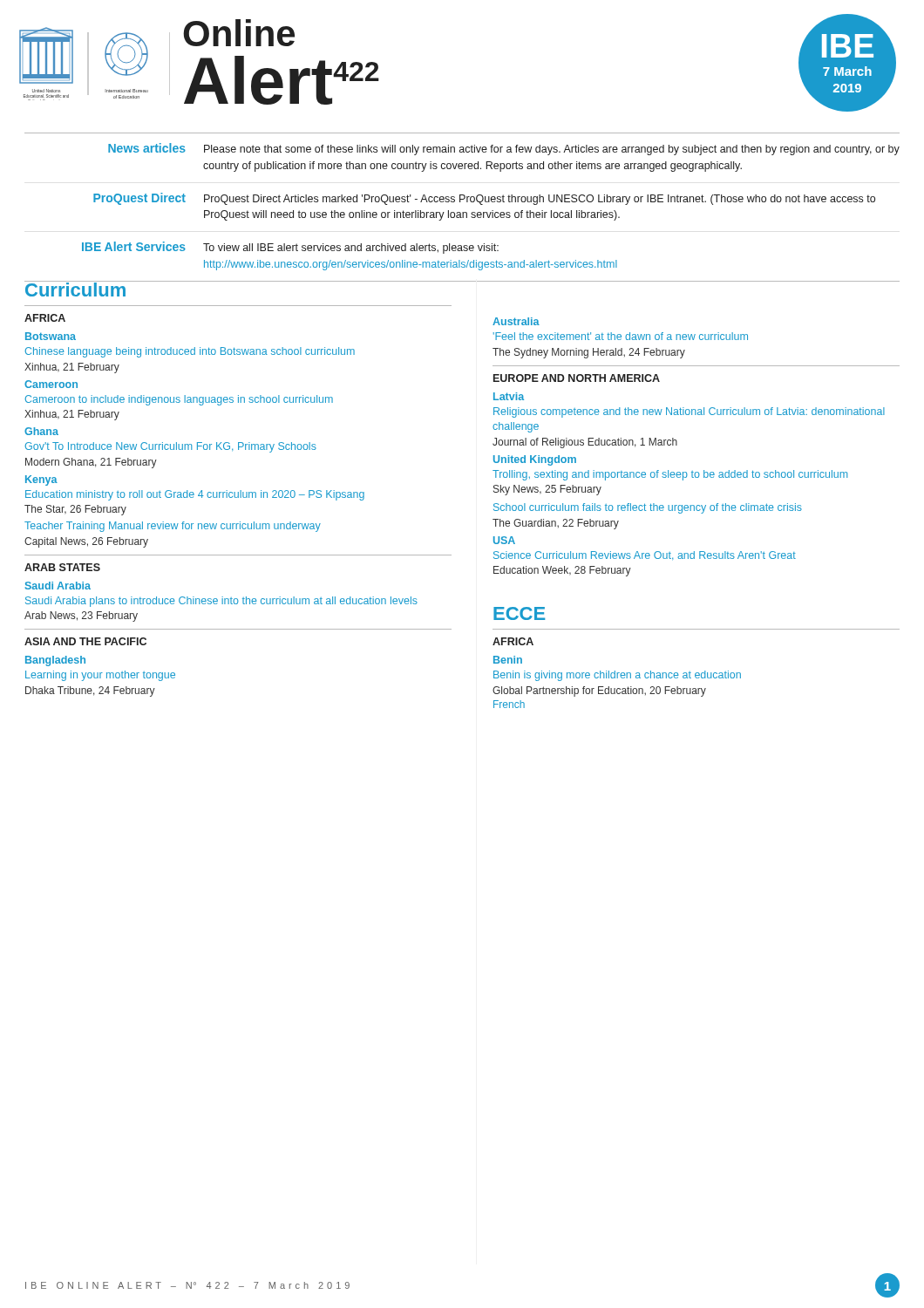
Task: Navigate to the text starting "Ghana Gov't To Introduce New"
Action: point(238,447)
